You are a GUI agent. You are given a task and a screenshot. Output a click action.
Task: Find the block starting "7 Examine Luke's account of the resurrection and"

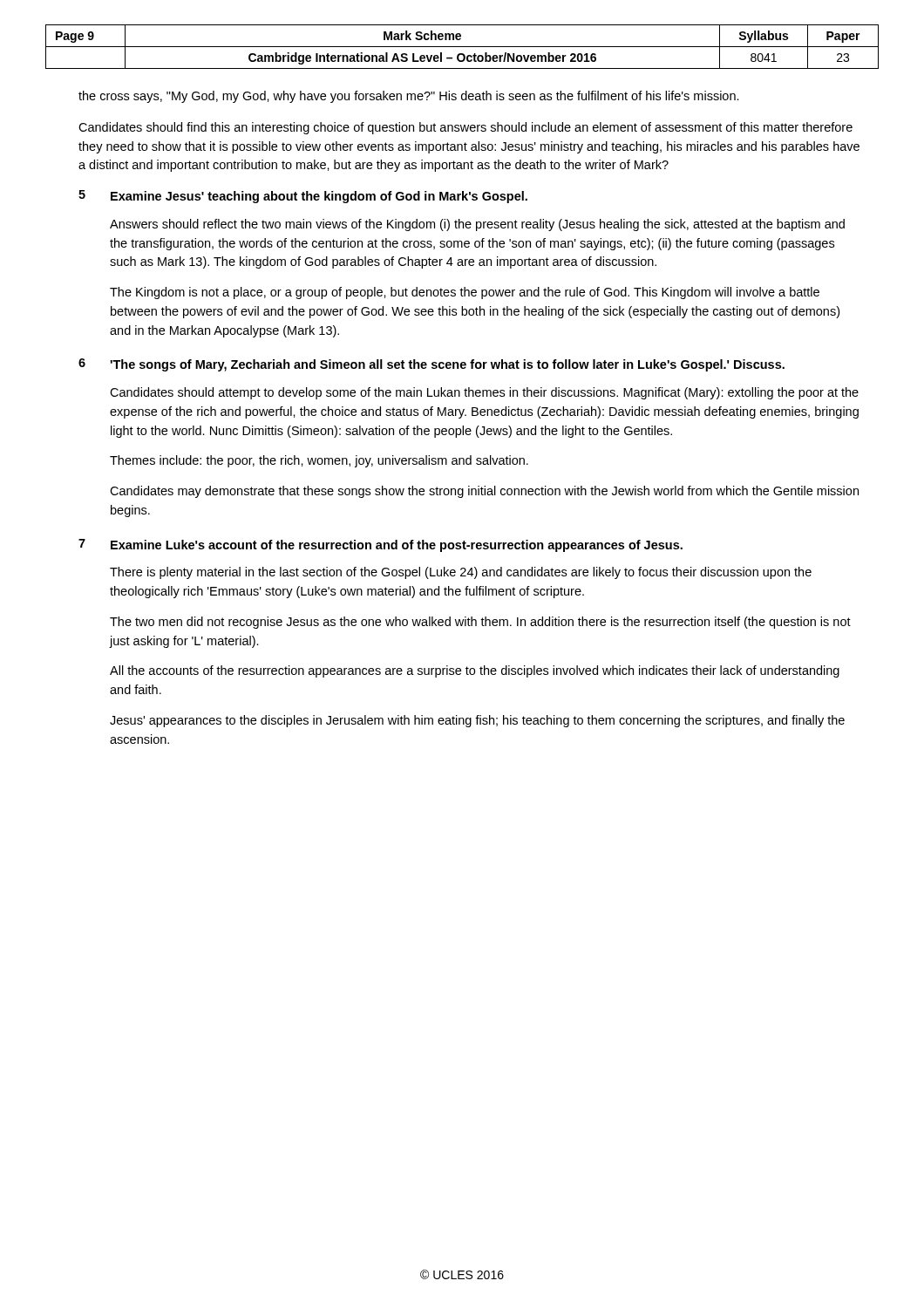381,545
